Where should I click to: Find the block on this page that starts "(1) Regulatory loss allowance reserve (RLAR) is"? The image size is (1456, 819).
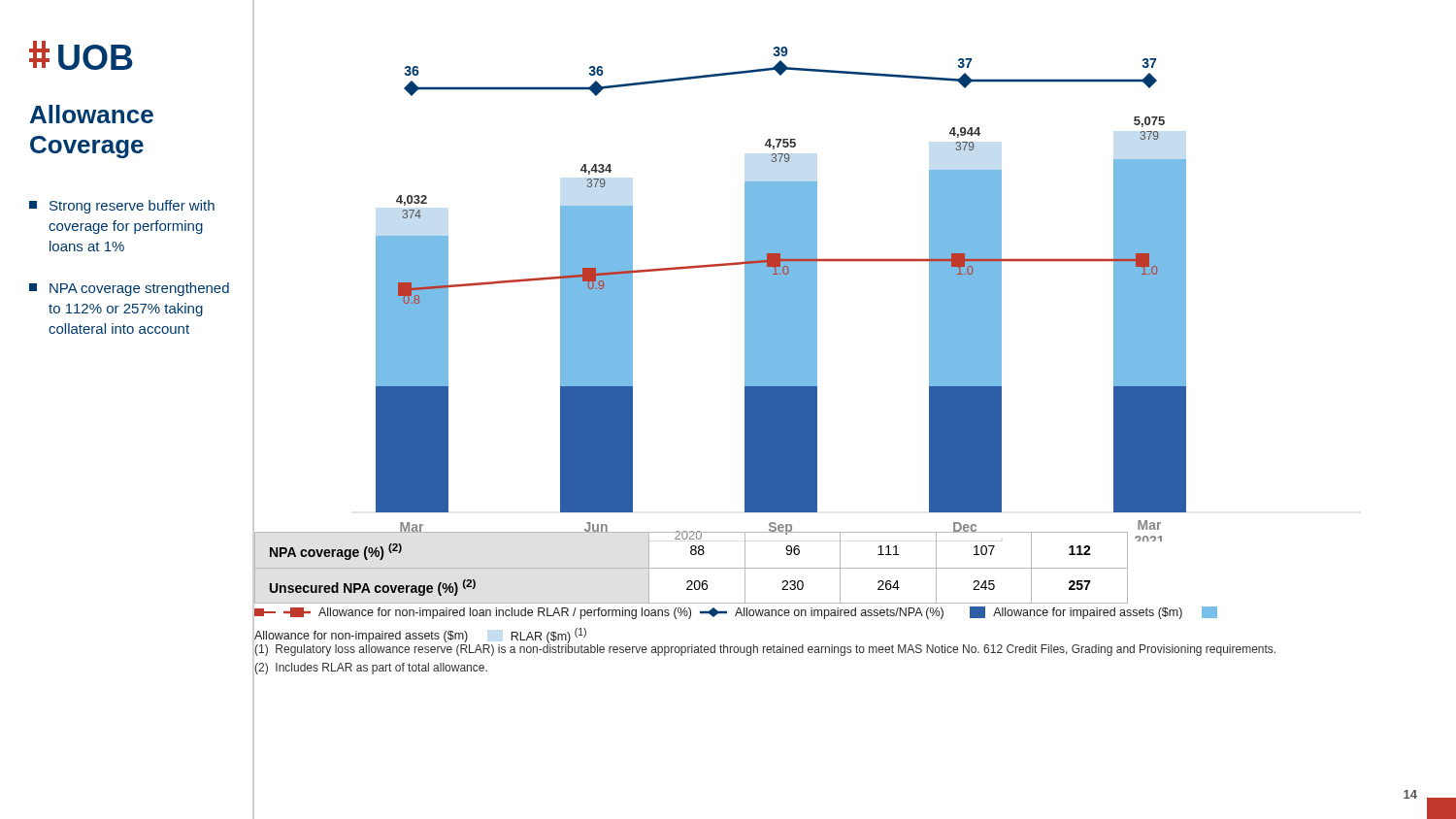pos(765,649)
